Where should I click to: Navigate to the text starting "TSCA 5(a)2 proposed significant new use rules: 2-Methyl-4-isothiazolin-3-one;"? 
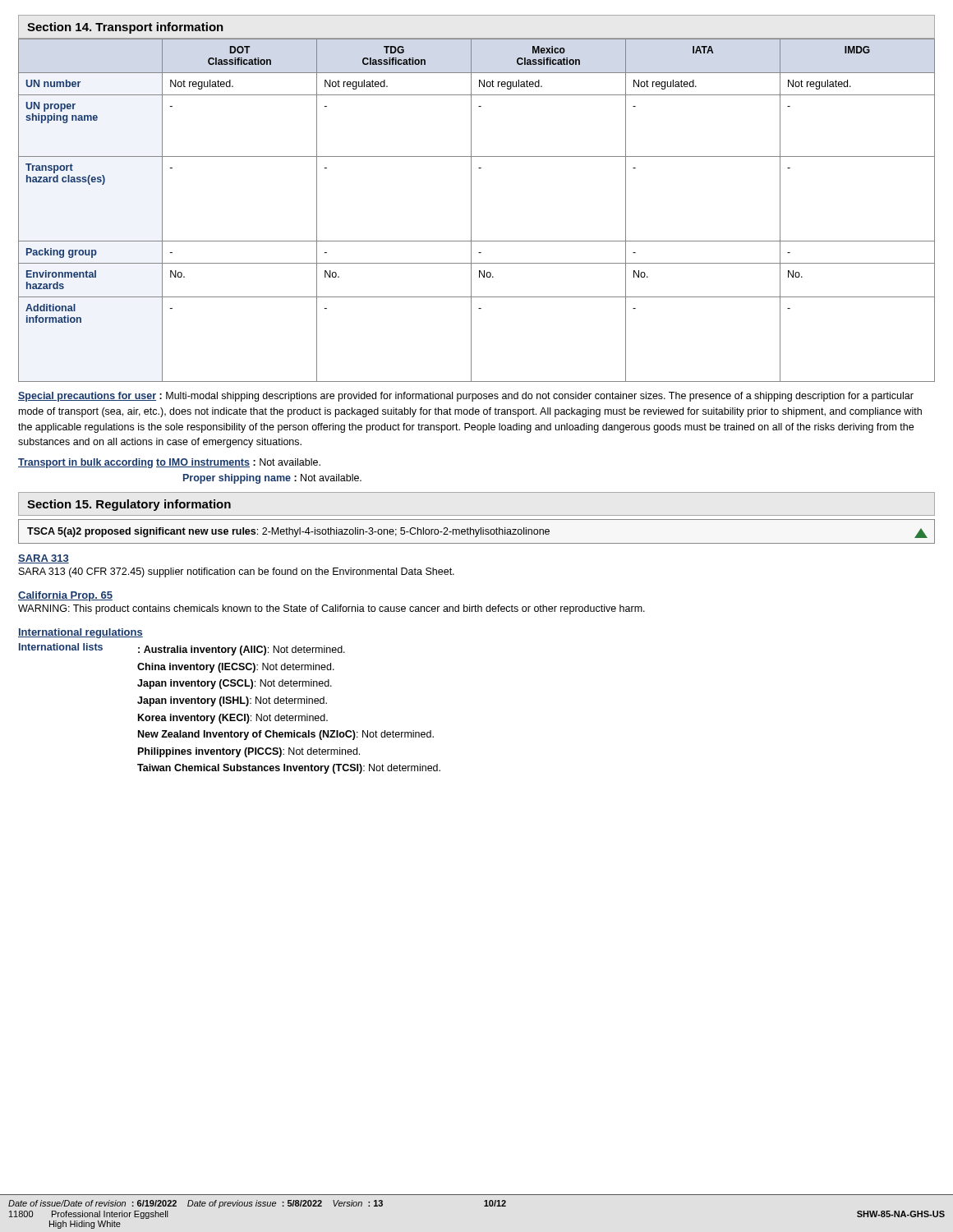[x=477, y=533]
